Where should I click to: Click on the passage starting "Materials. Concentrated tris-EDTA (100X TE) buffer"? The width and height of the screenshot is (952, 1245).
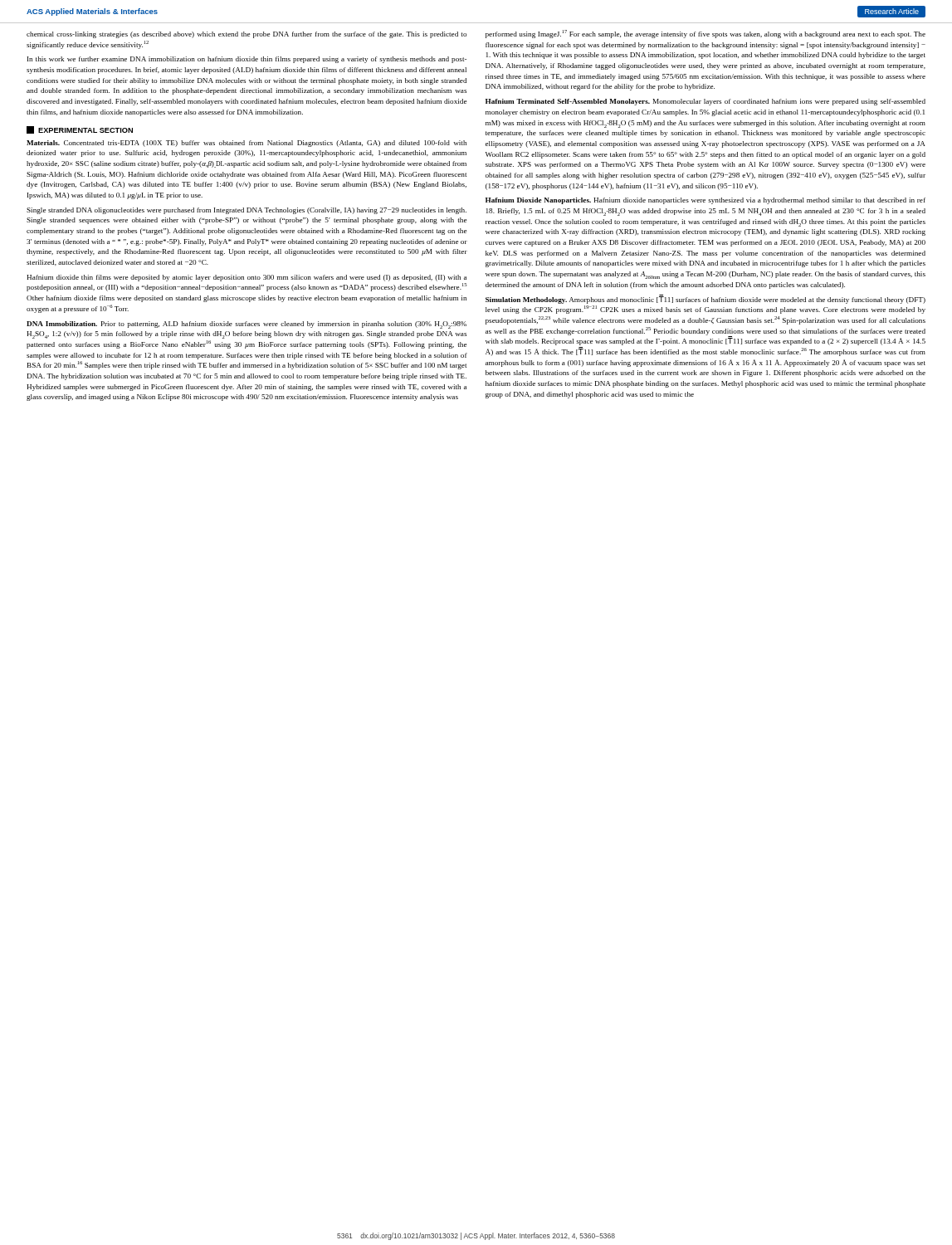click(247, 169)
